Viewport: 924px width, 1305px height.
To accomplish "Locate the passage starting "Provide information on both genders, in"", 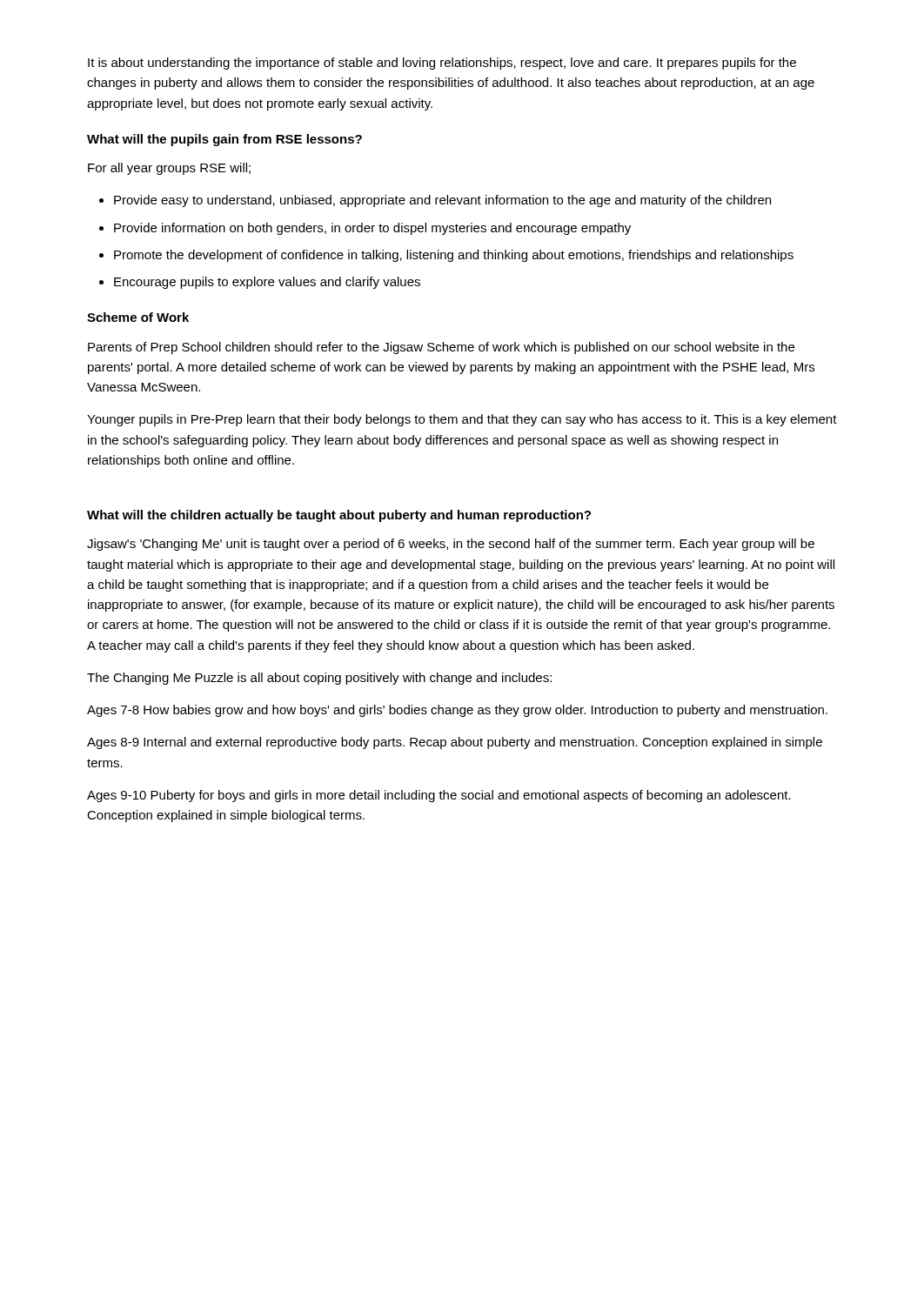I will click(372, 227).
